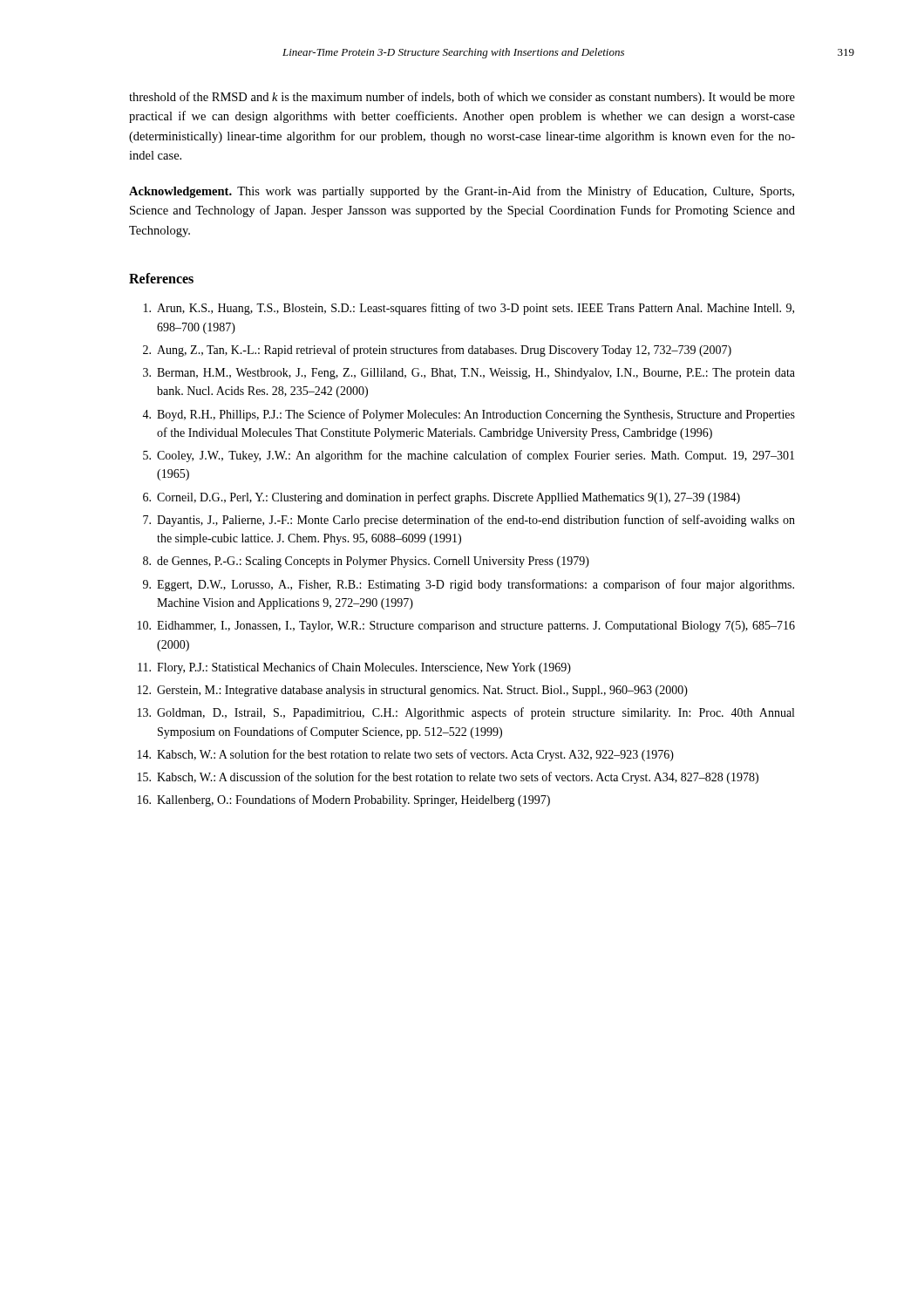The image size is (924, 1308).
Task: Click on the passage starting "7. Dayantis, J.,"
Action: [x=462, y=529]
